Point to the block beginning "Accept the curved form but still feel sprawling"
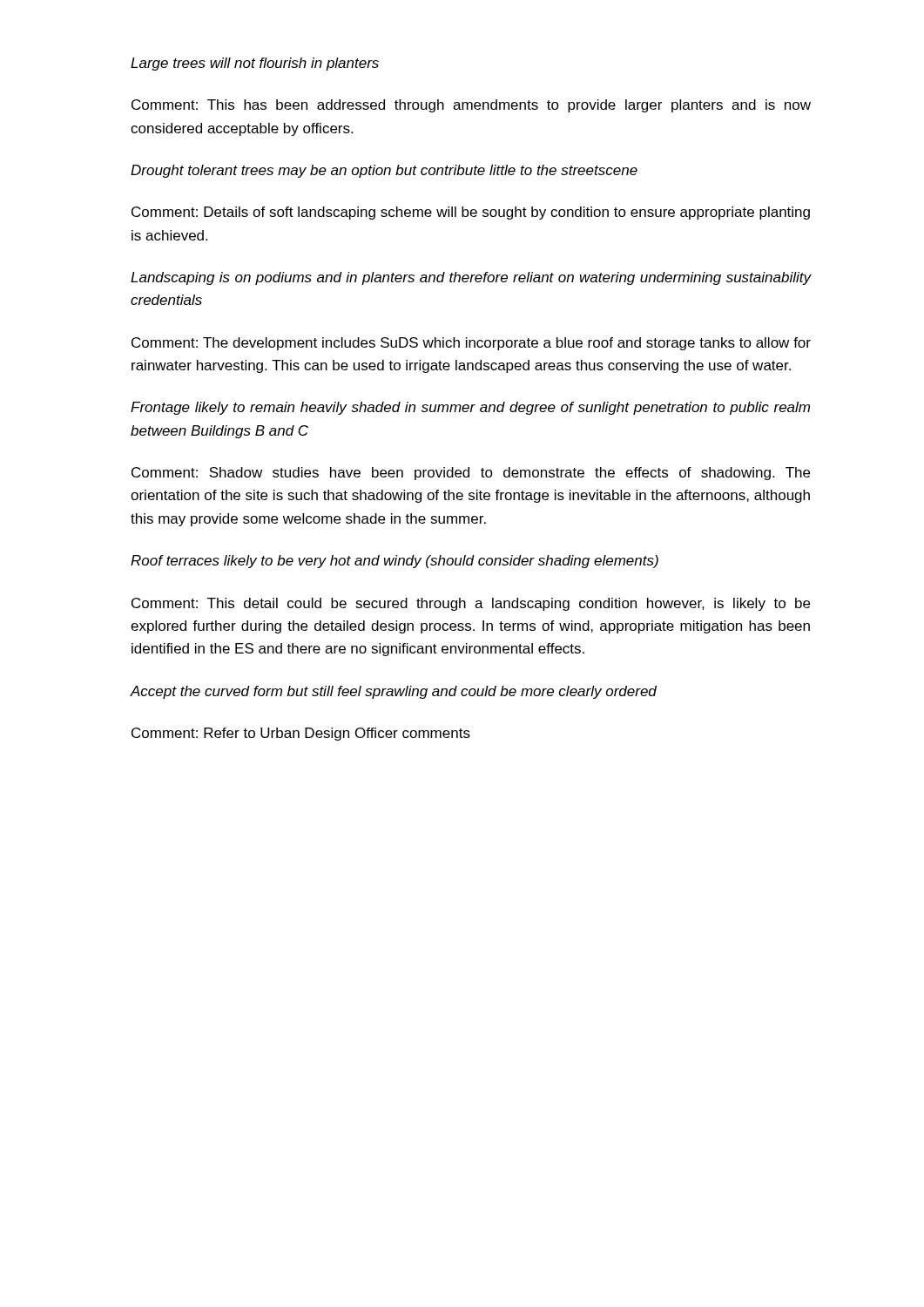This screenshot has width=924, height=1307. [x=394, y=691]
